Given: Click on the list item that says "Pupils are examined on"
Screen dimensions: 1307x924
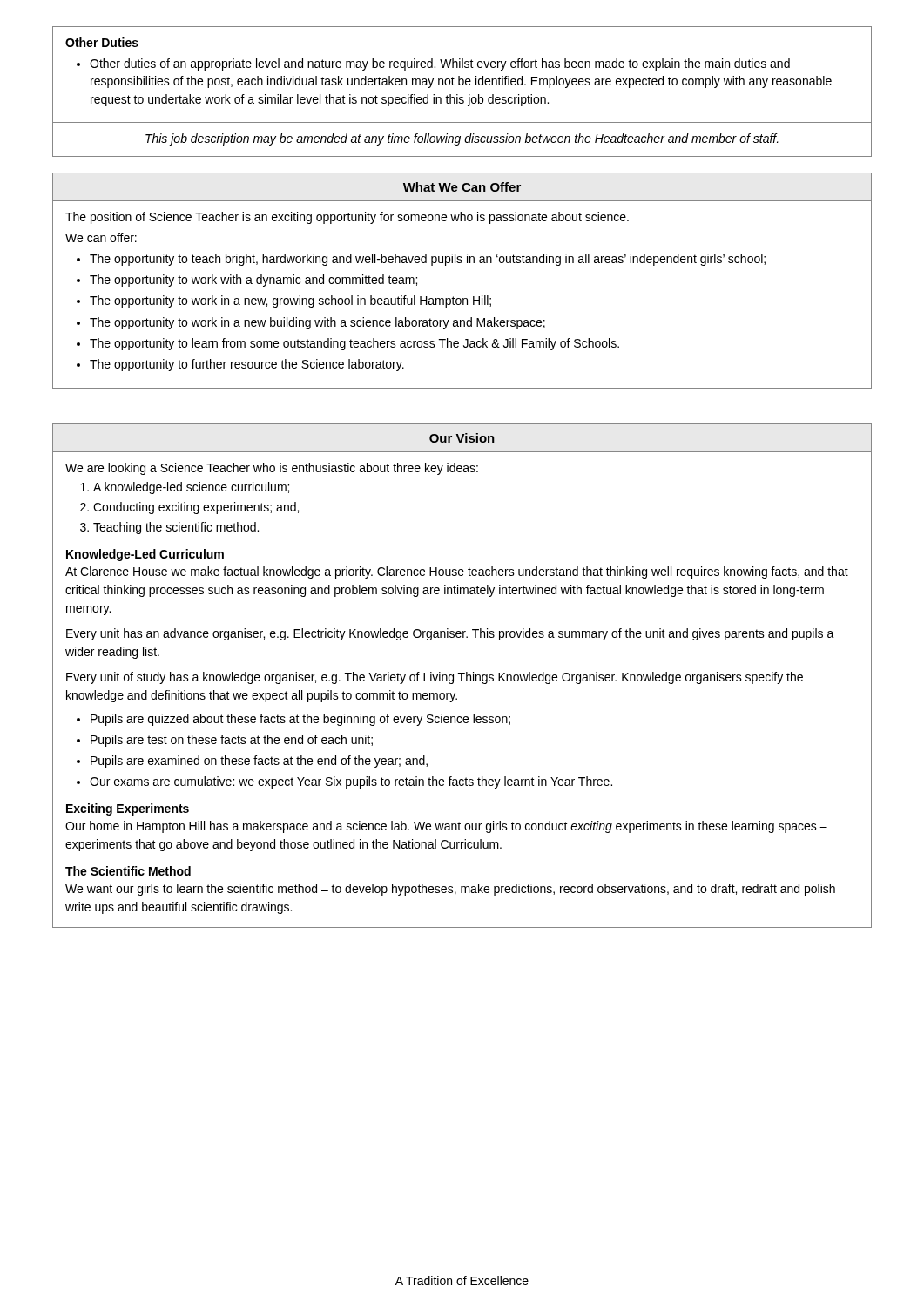Looking at the screenshot, I should tap(259, 761).
